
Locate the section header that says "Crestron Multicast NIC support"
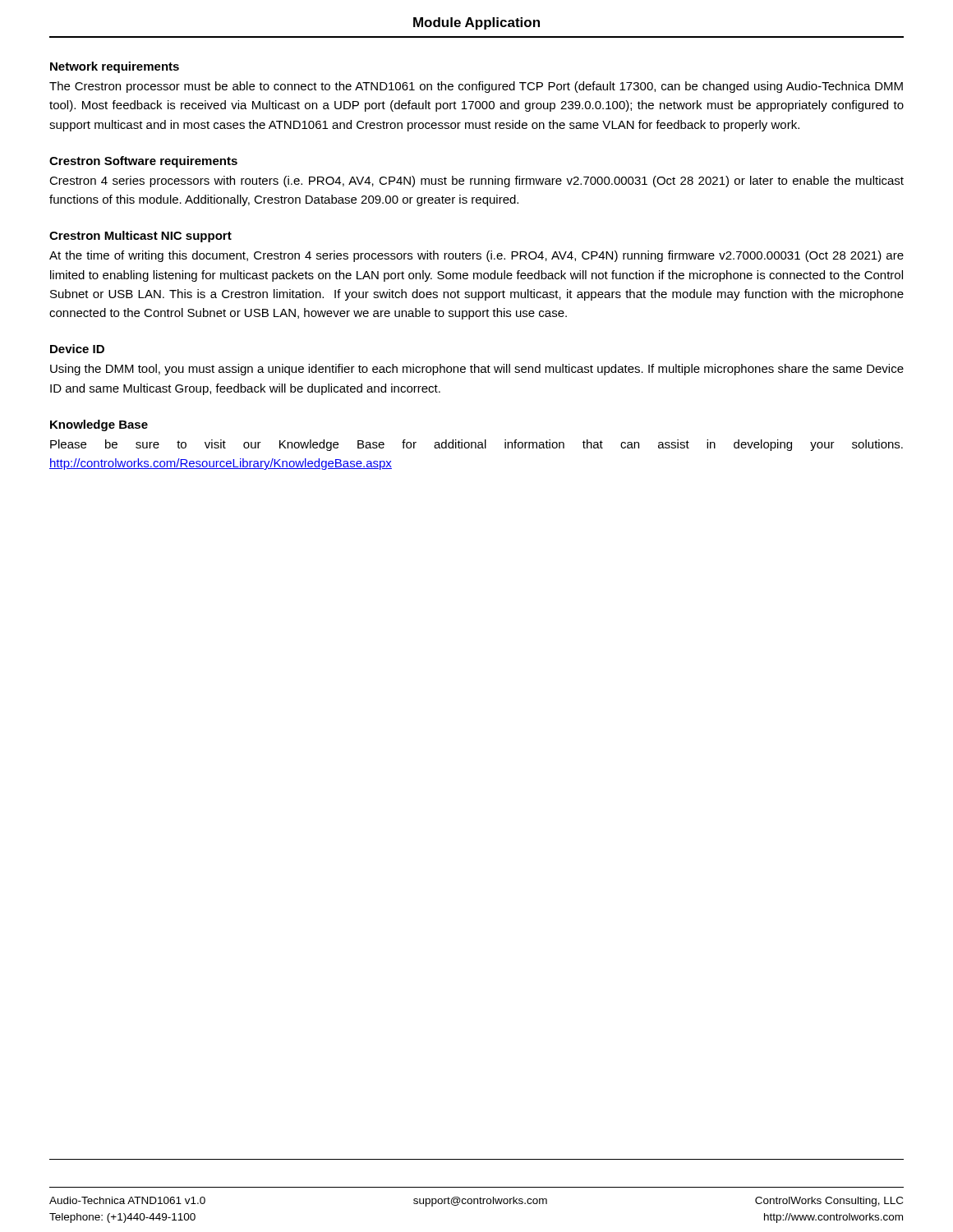click(140, 235)
